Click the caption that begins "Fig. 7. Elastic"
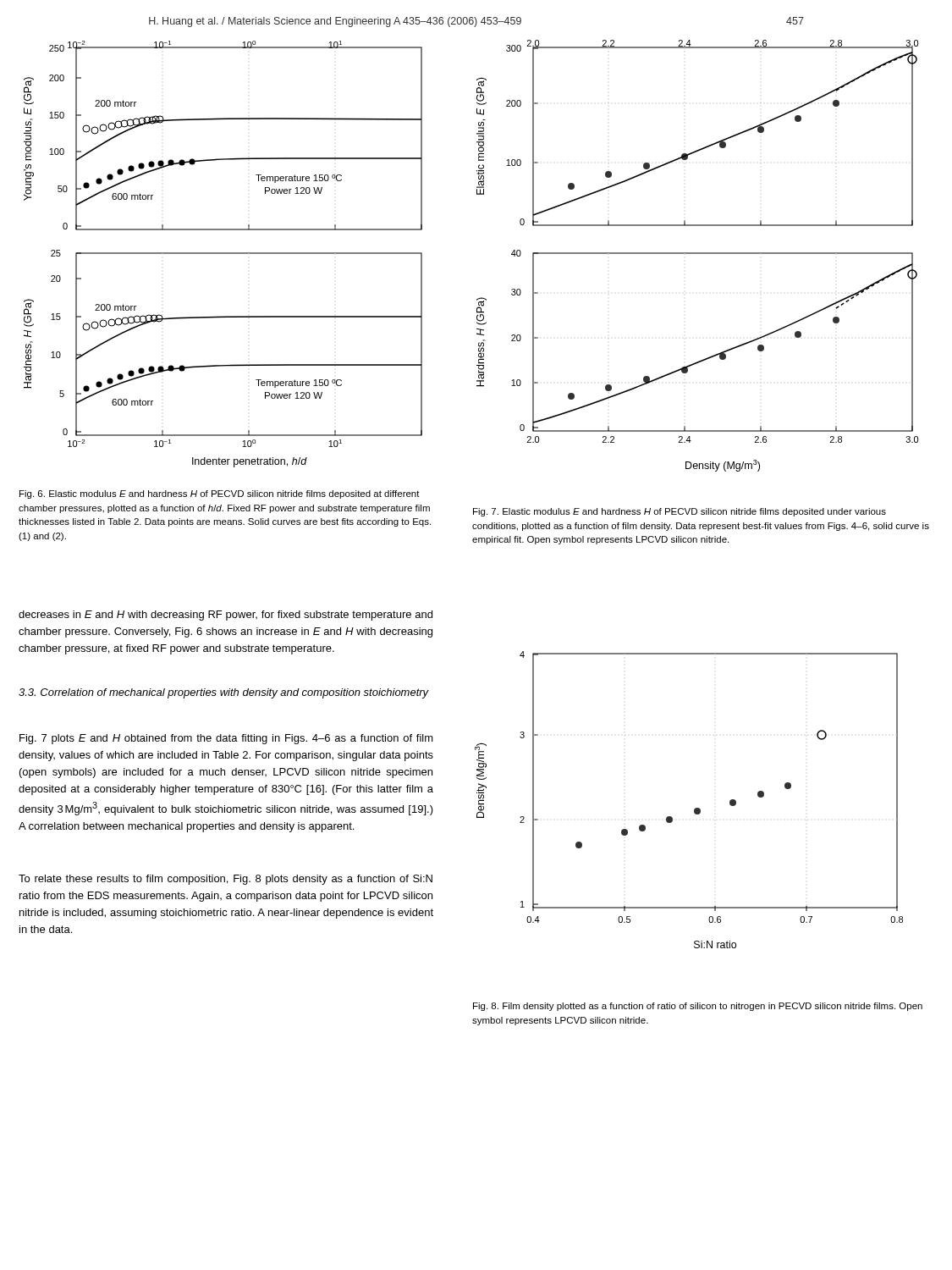This screenshot has width=952, height=1270. 701,526
